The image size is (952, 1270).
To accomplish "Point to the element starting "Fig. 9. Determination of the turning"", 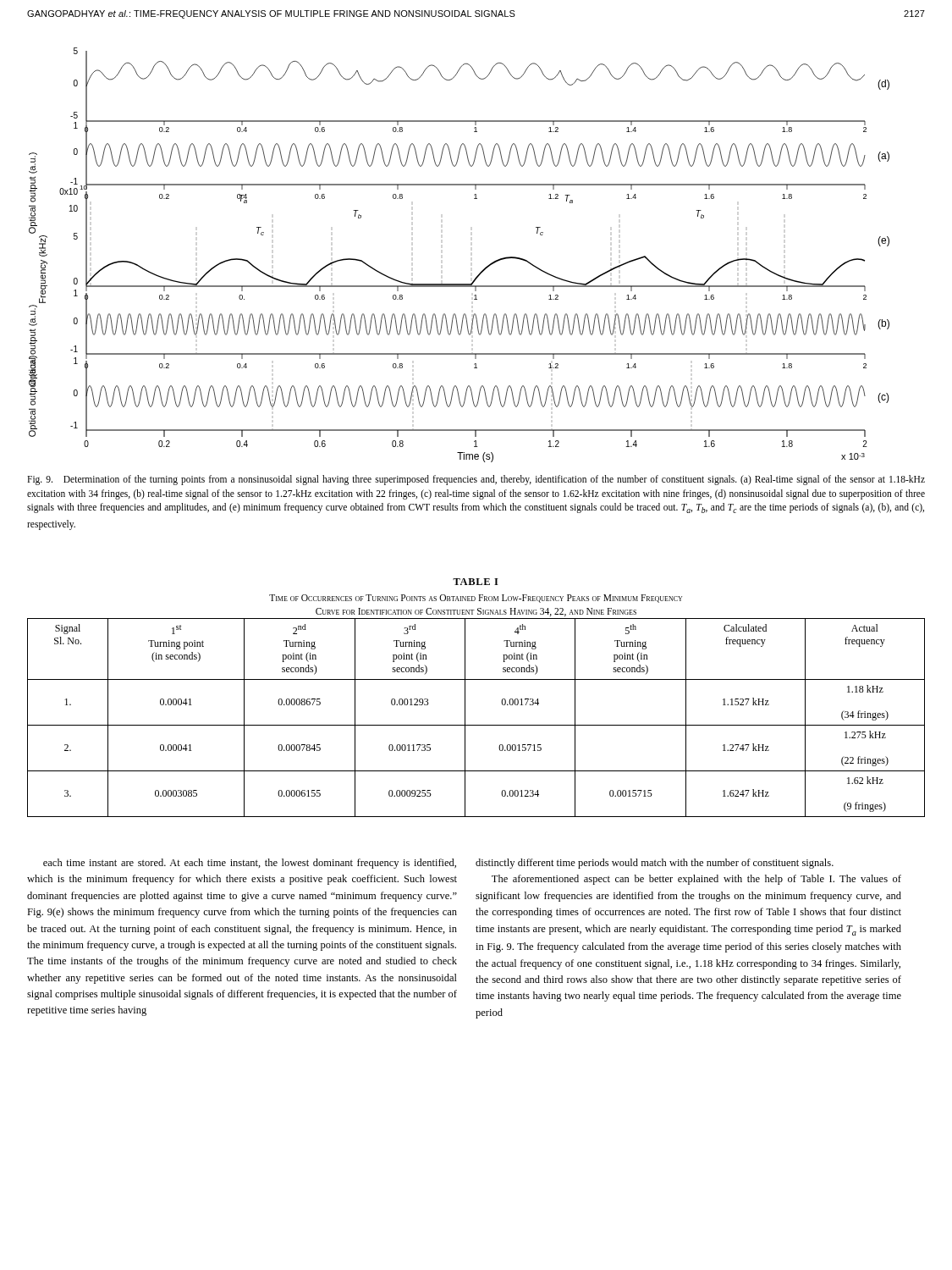I will pos(476,501).
